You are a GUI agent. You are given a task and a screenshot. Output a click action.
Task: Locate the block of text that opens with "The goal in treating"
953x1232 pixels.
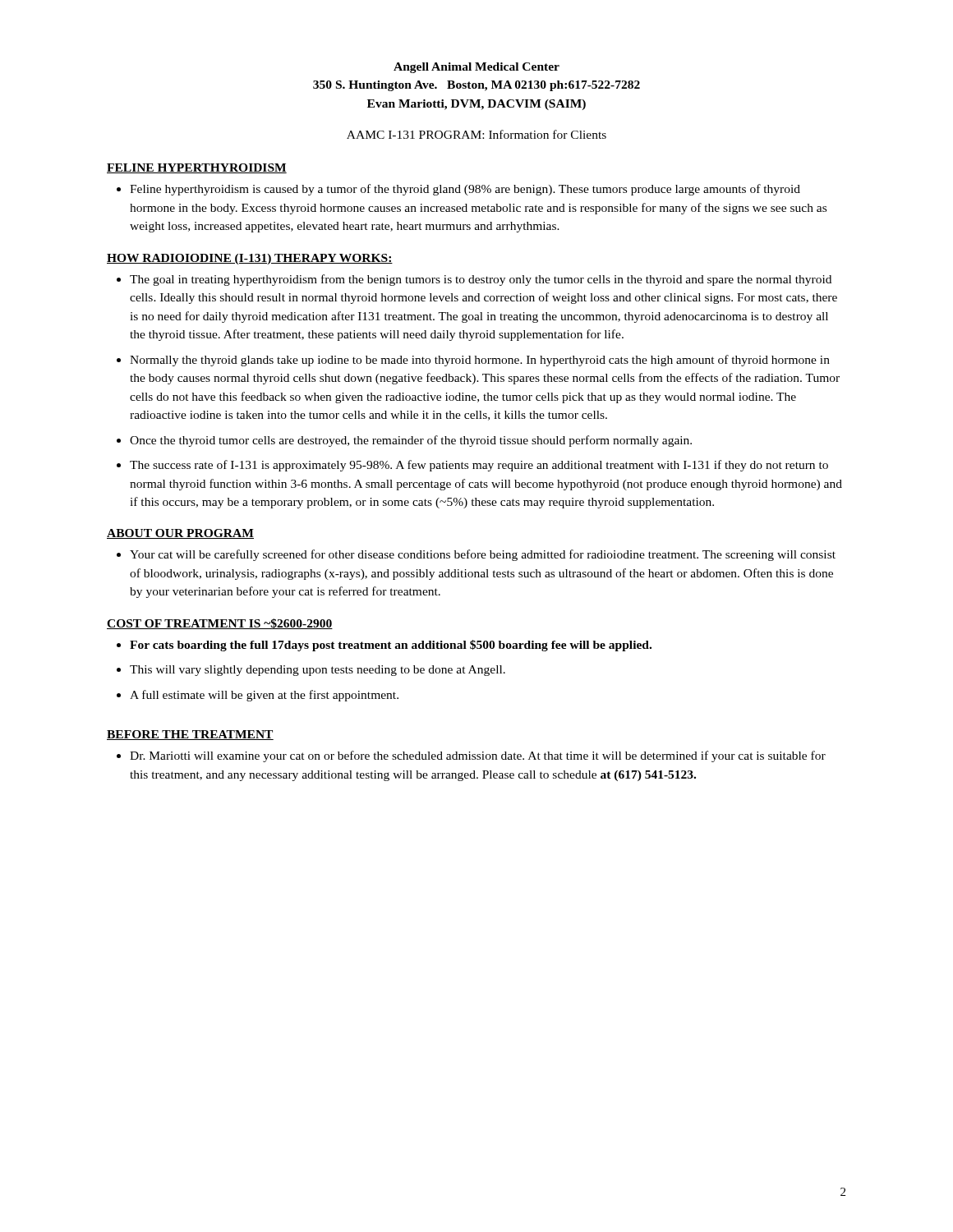[484, 306]
